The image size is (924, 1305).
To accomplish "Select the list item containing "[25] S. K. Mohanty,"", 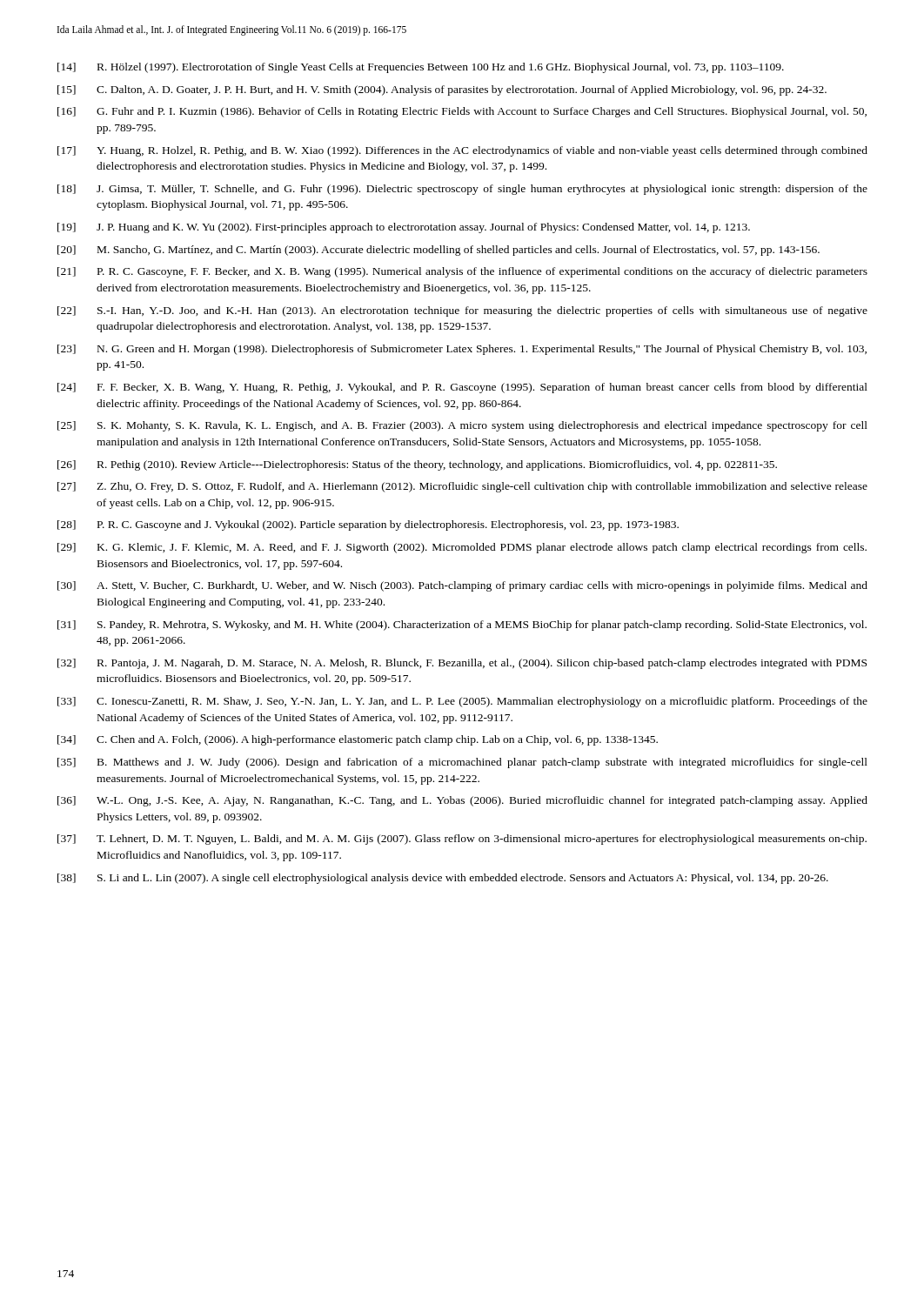I will [x=462, y=434].
